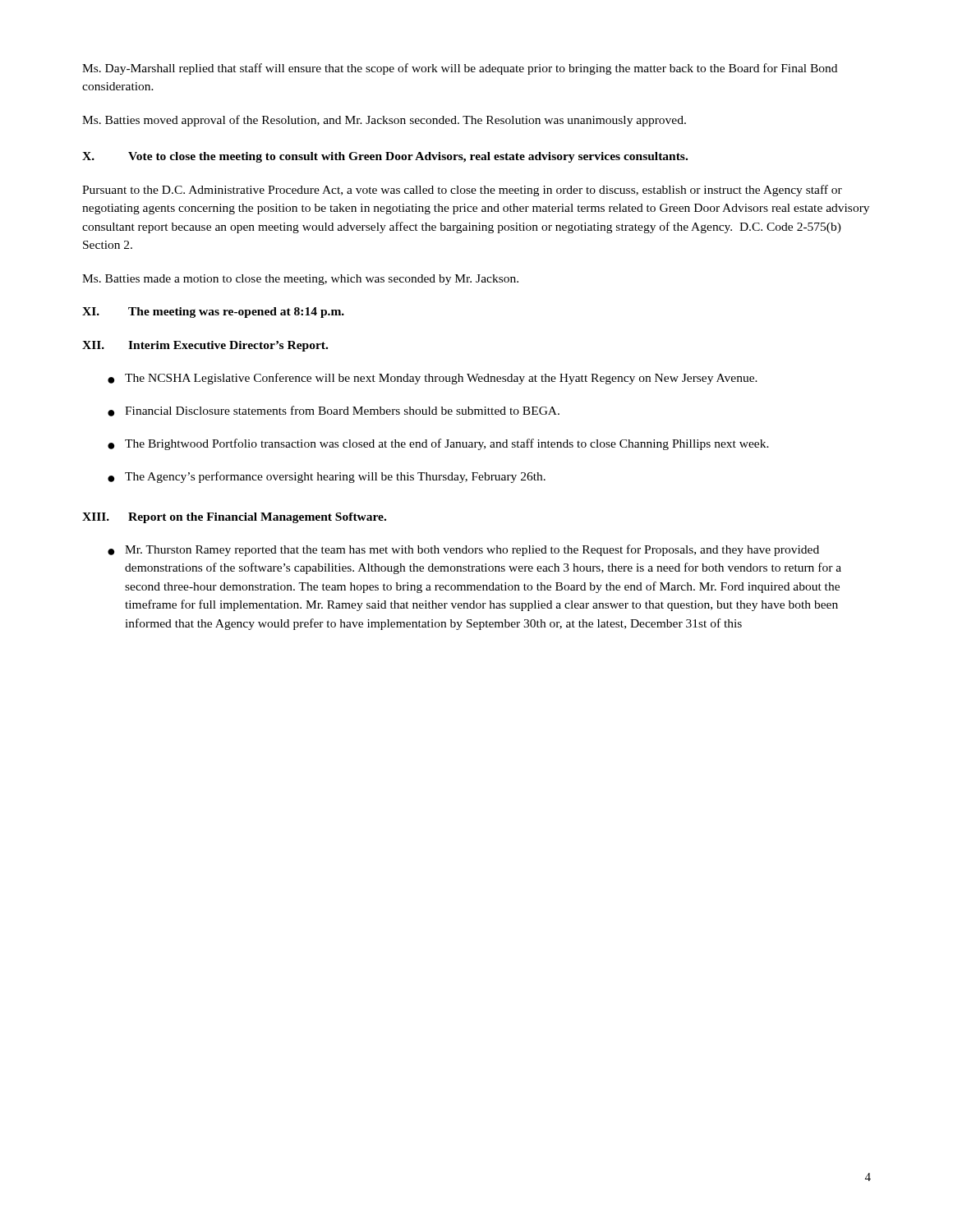Find the element starting "Ms. Day-Marshall replied that staff will ensure"

(x=460, y=77)
